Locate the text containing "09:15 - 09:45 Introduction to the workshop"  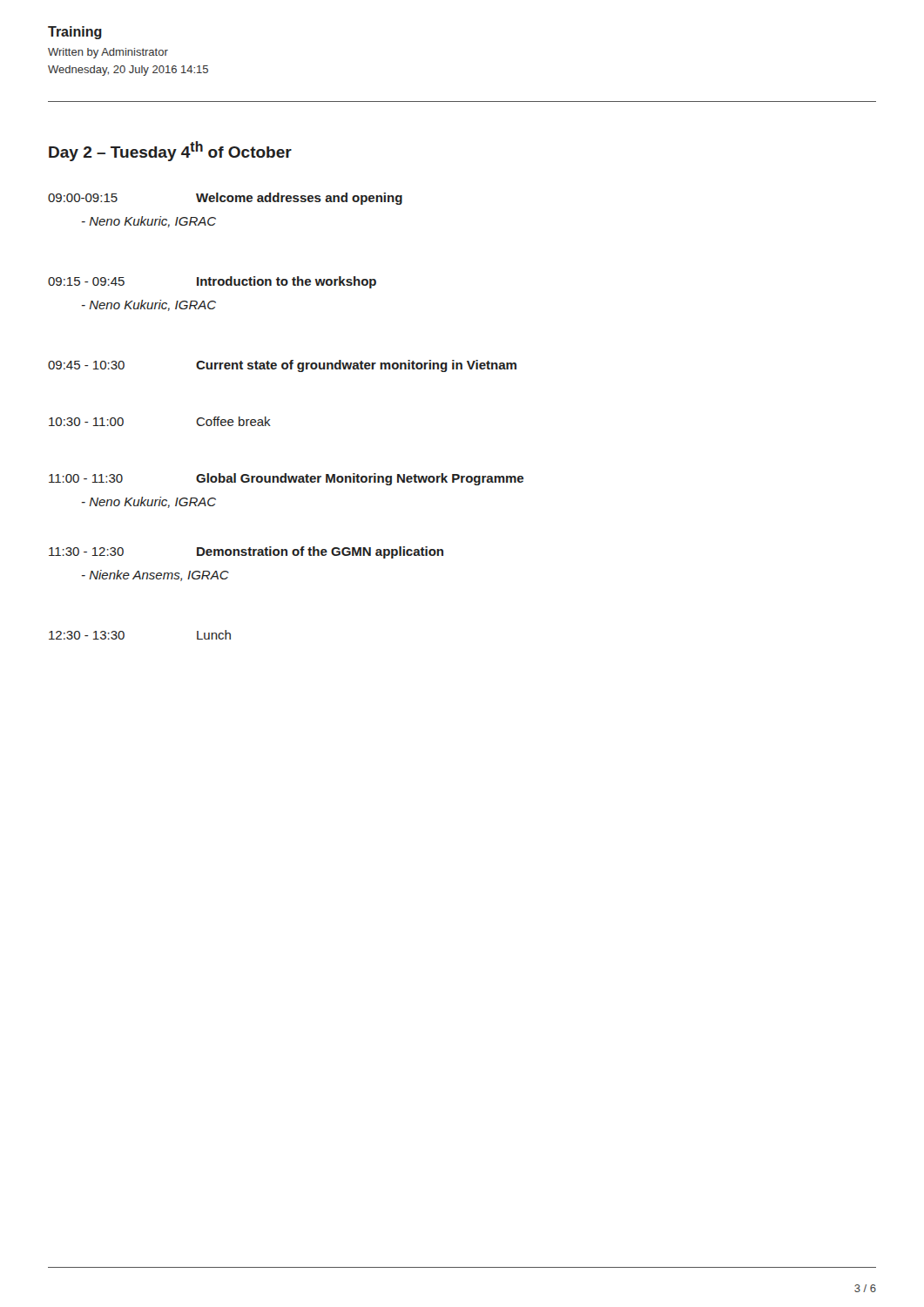click(212, 281)
